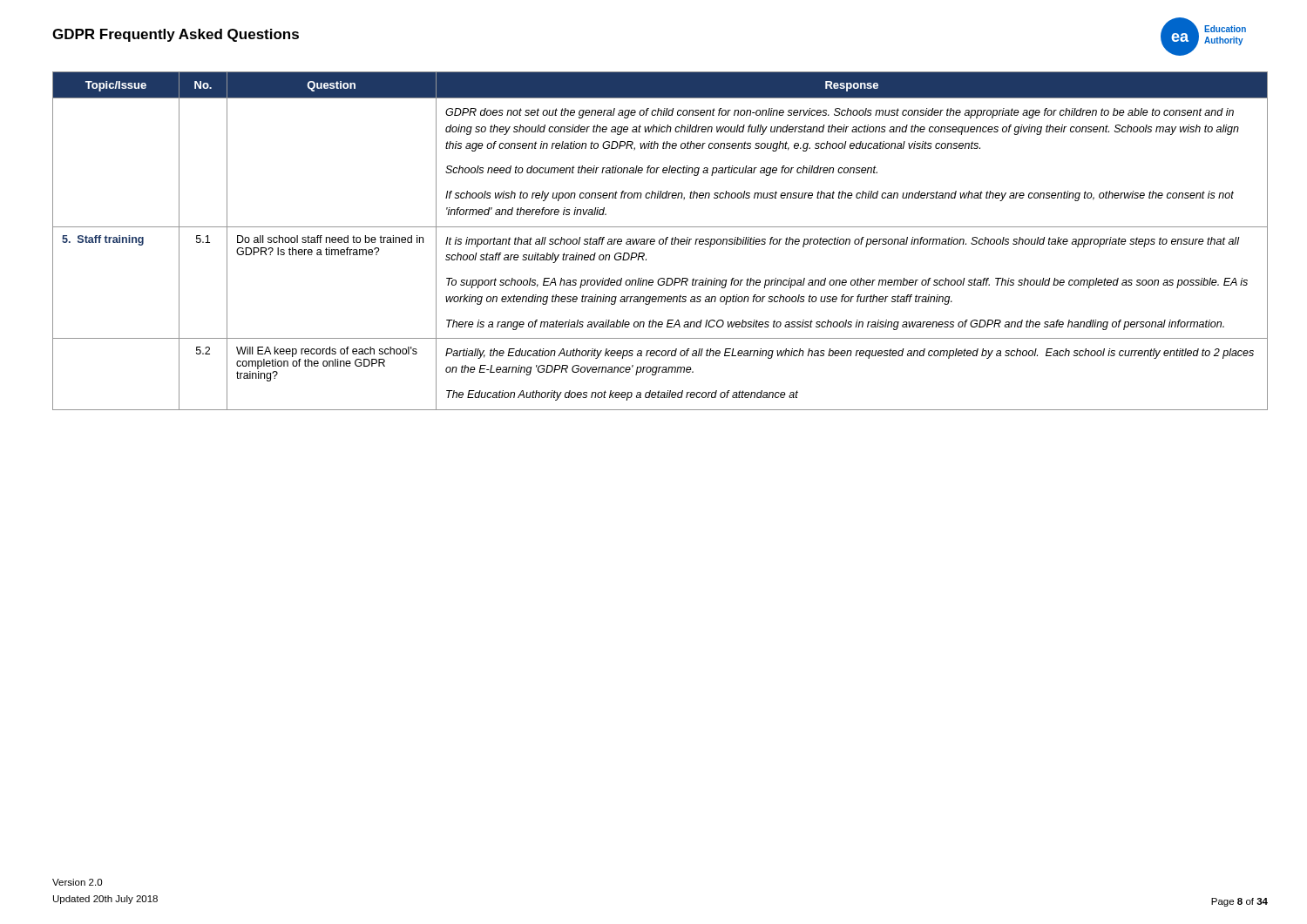Image resolution: width=1307 pixels, height=924 pixels.
Task: Click on the title that says "GDPR Frequently Asked Questions"
Action: tap(176, 34)
